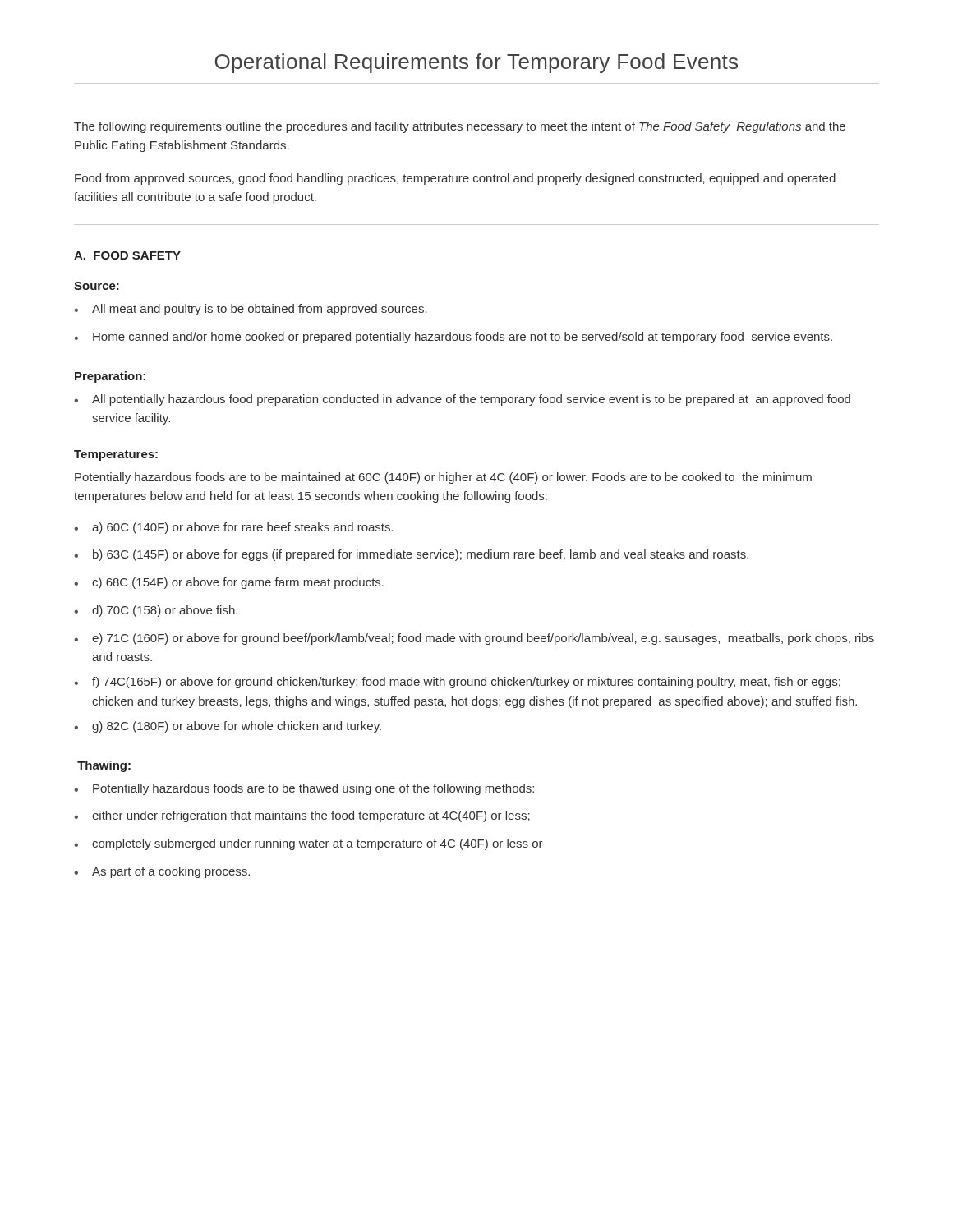Point to the element starting "• e) 71C (160F) or above for"

click(476, 647)
